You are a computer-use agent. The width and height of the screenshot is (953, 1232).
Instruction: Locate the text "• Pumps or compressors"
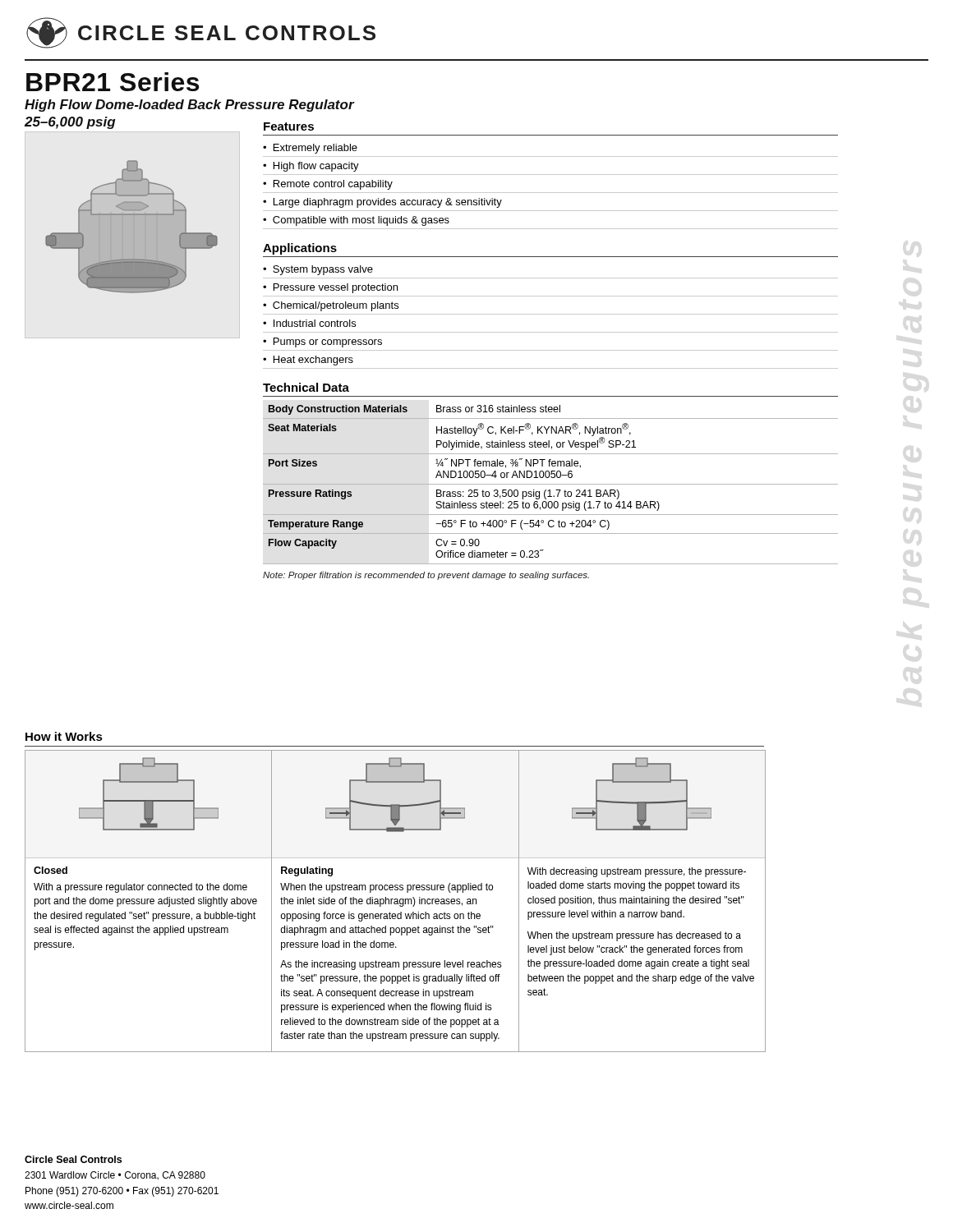tap(323, 341)
